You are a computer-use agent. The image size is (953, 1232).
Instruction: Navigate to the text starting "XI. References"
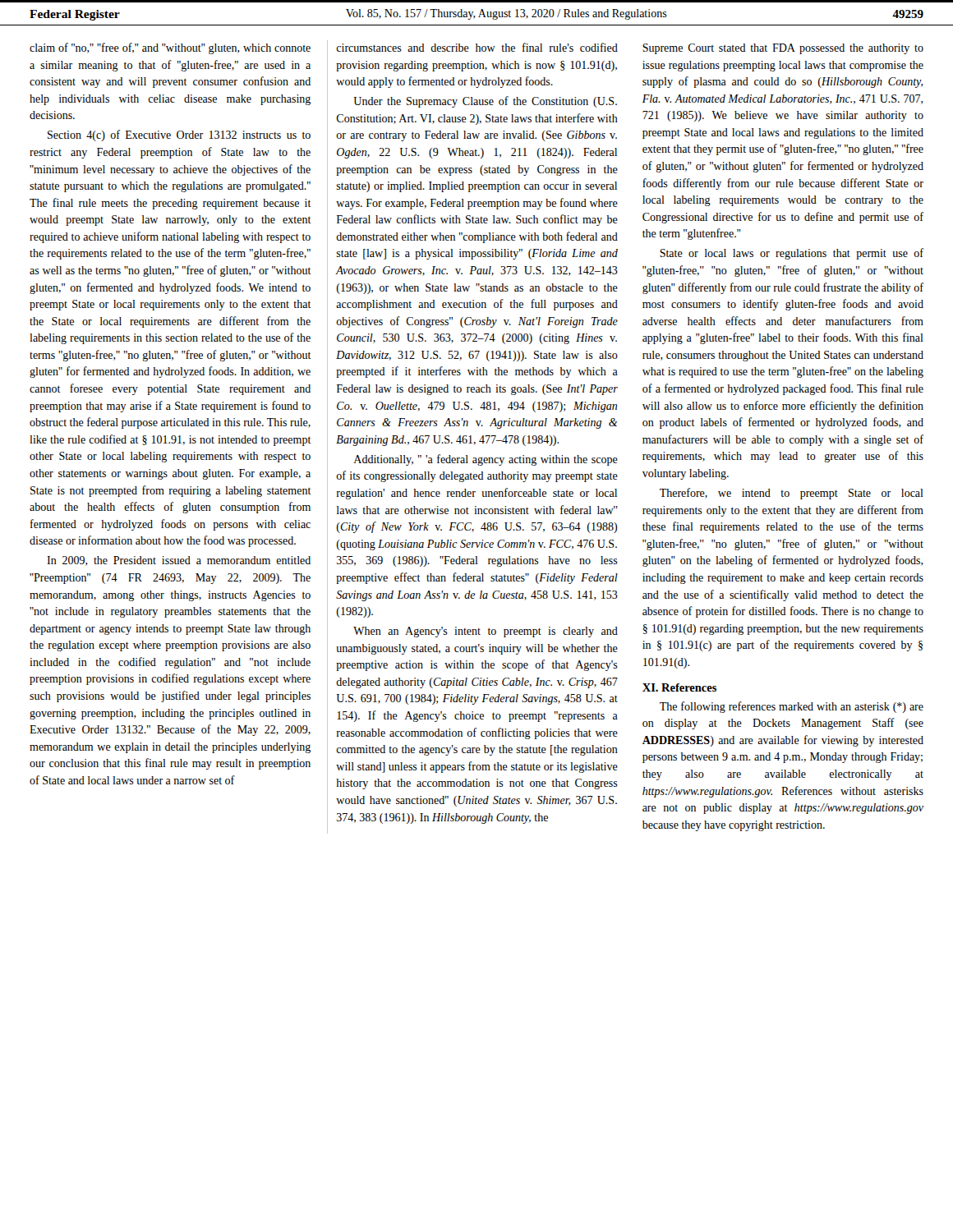[x=679, y=688]
